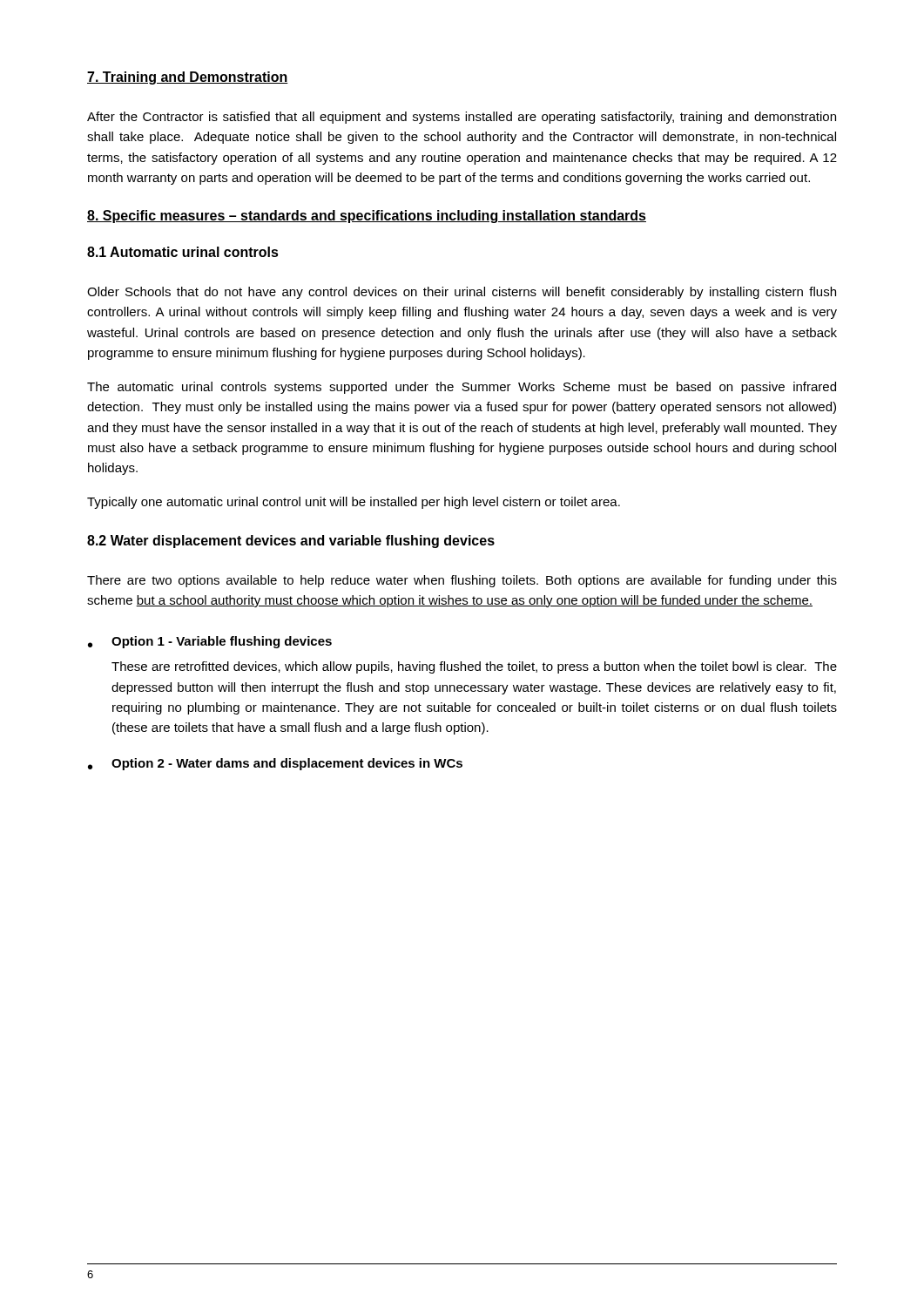Select the text block with the text "The automatic urinal controls systems supported under the"
Viewport: 924px width, 1307px height.
tap(462, 427)
